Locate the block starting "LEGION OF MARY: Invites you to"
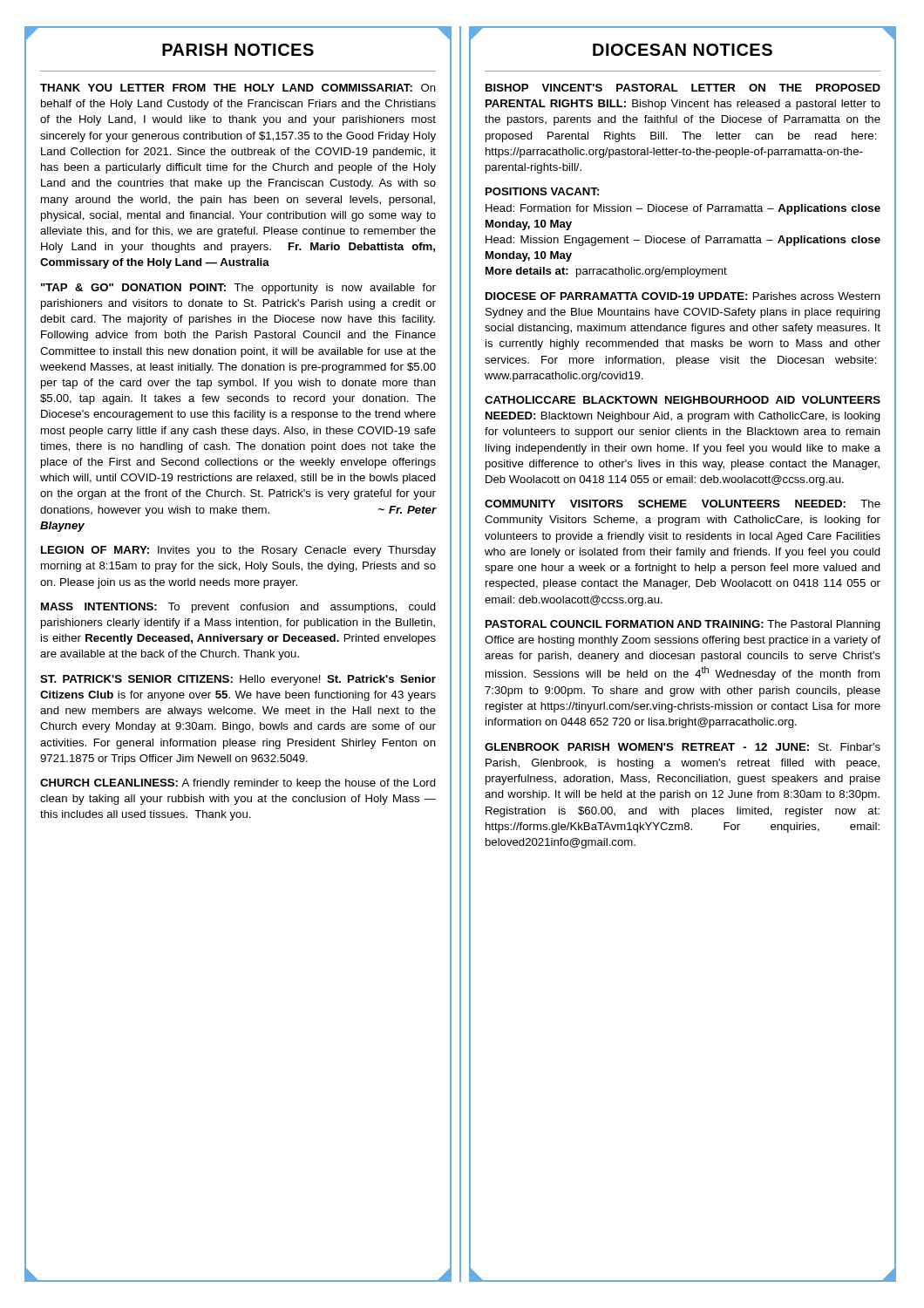The width and height of the screenshot is (924, 1308). (238, 566)
